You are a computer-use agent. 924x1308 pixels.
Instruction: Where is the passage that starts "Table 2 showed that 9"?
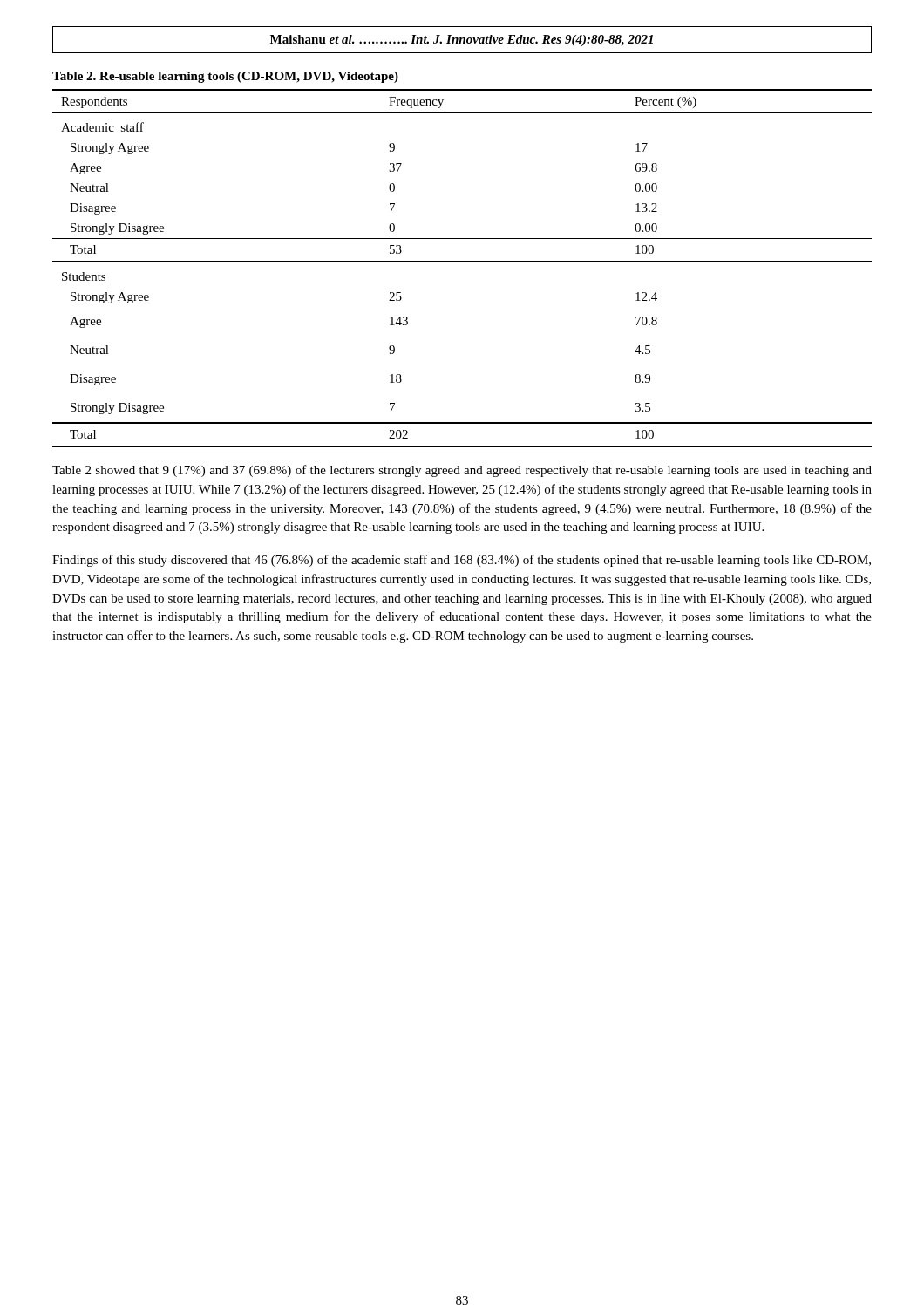click(x=462, y=498)
